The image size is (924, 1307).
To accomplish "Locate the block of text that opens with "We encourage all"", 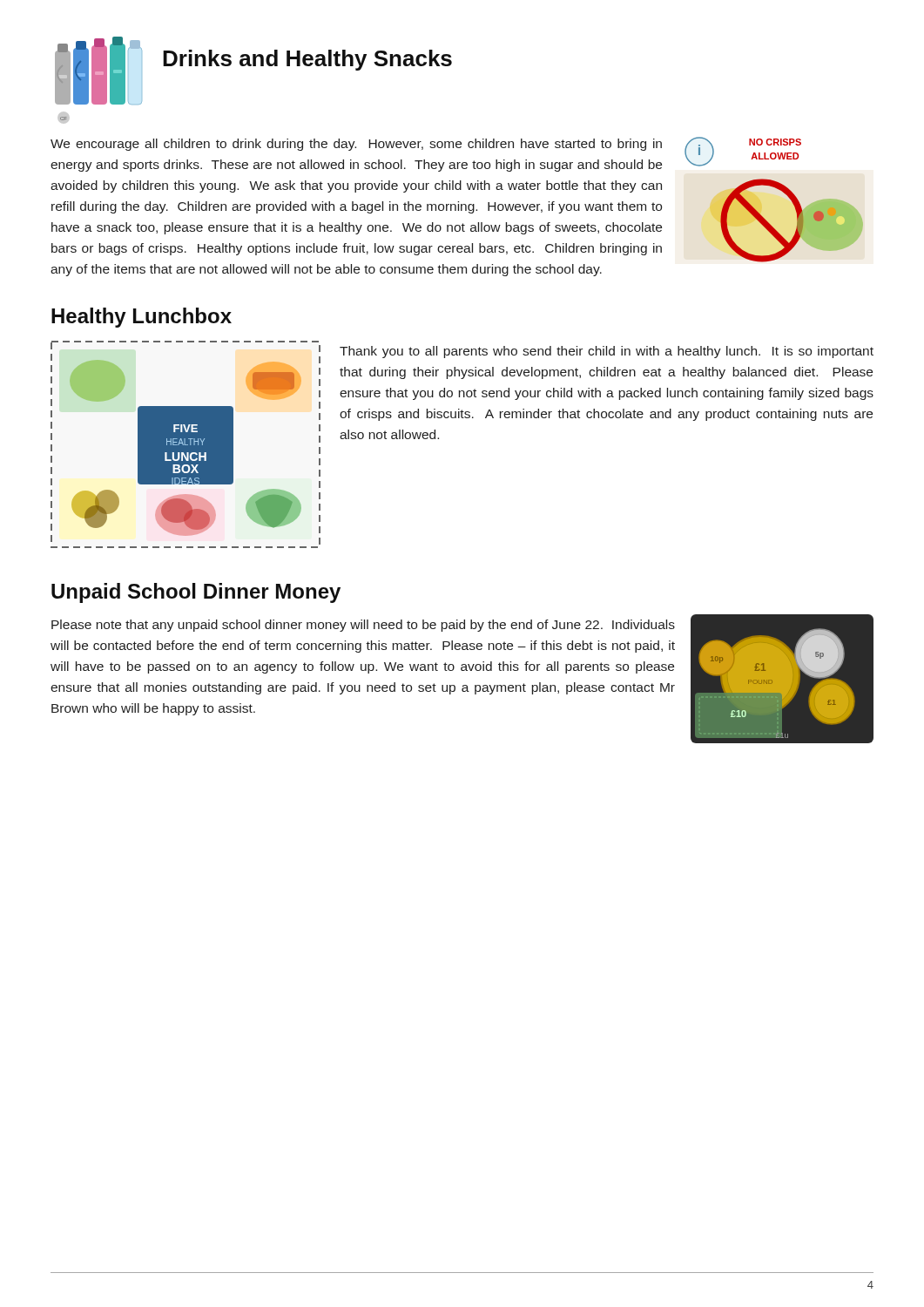I will [357, 206].
